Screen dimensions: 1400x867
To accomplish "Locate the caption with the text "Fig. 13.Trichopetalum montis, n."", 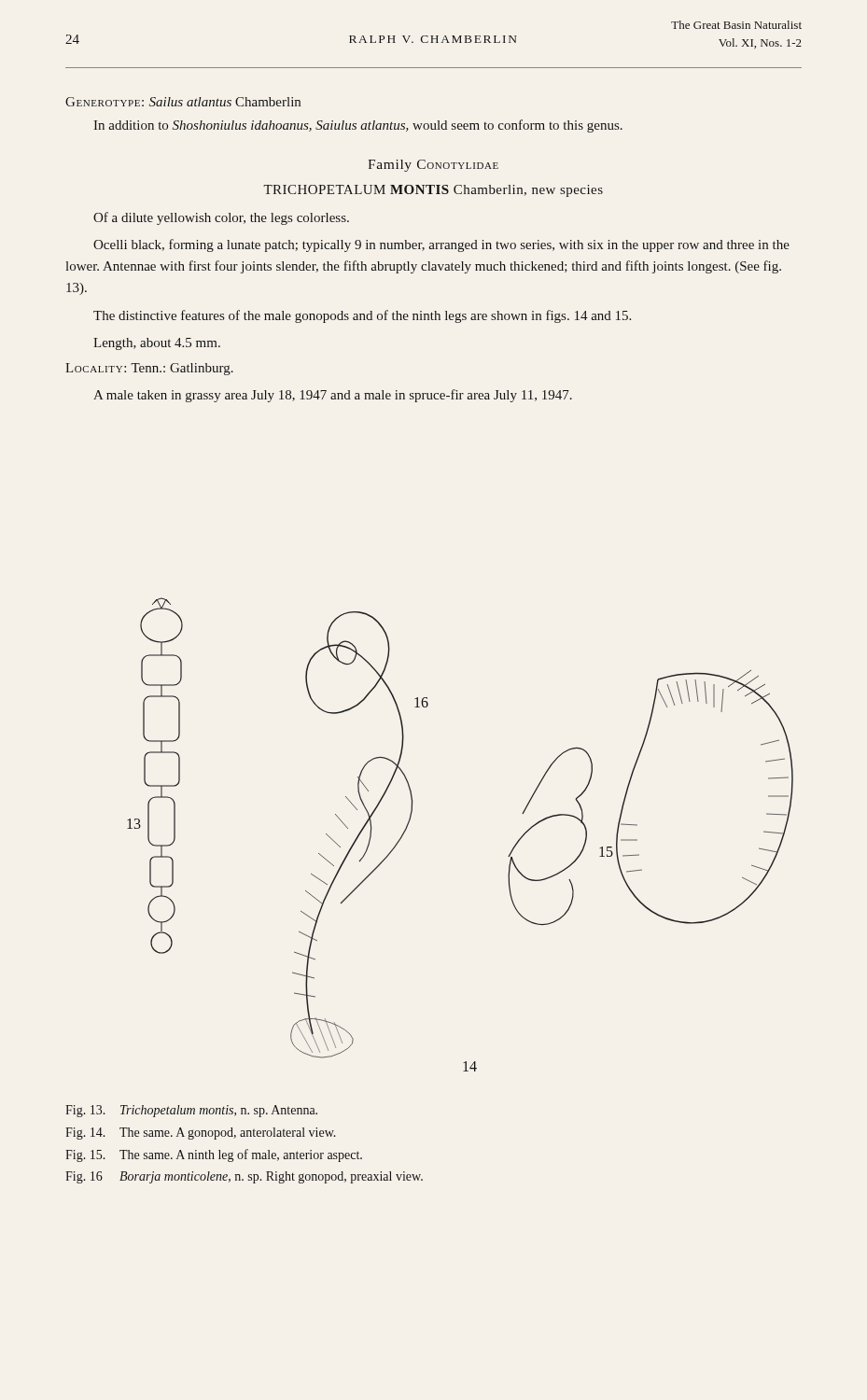I will point(191,1111).
